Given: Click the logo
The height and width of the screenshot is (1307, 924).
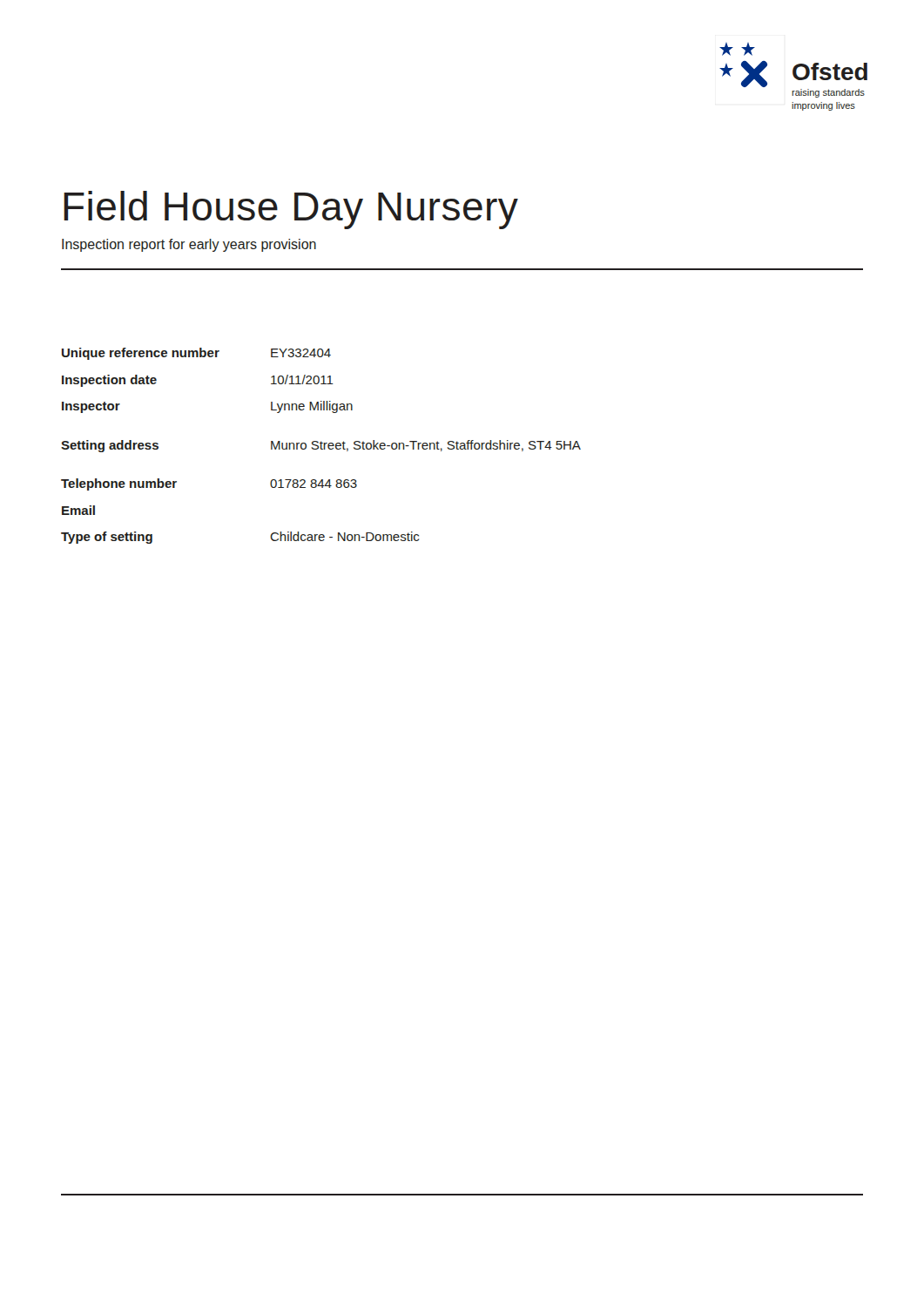Looking at the screenshot, I should pos(793,85).
